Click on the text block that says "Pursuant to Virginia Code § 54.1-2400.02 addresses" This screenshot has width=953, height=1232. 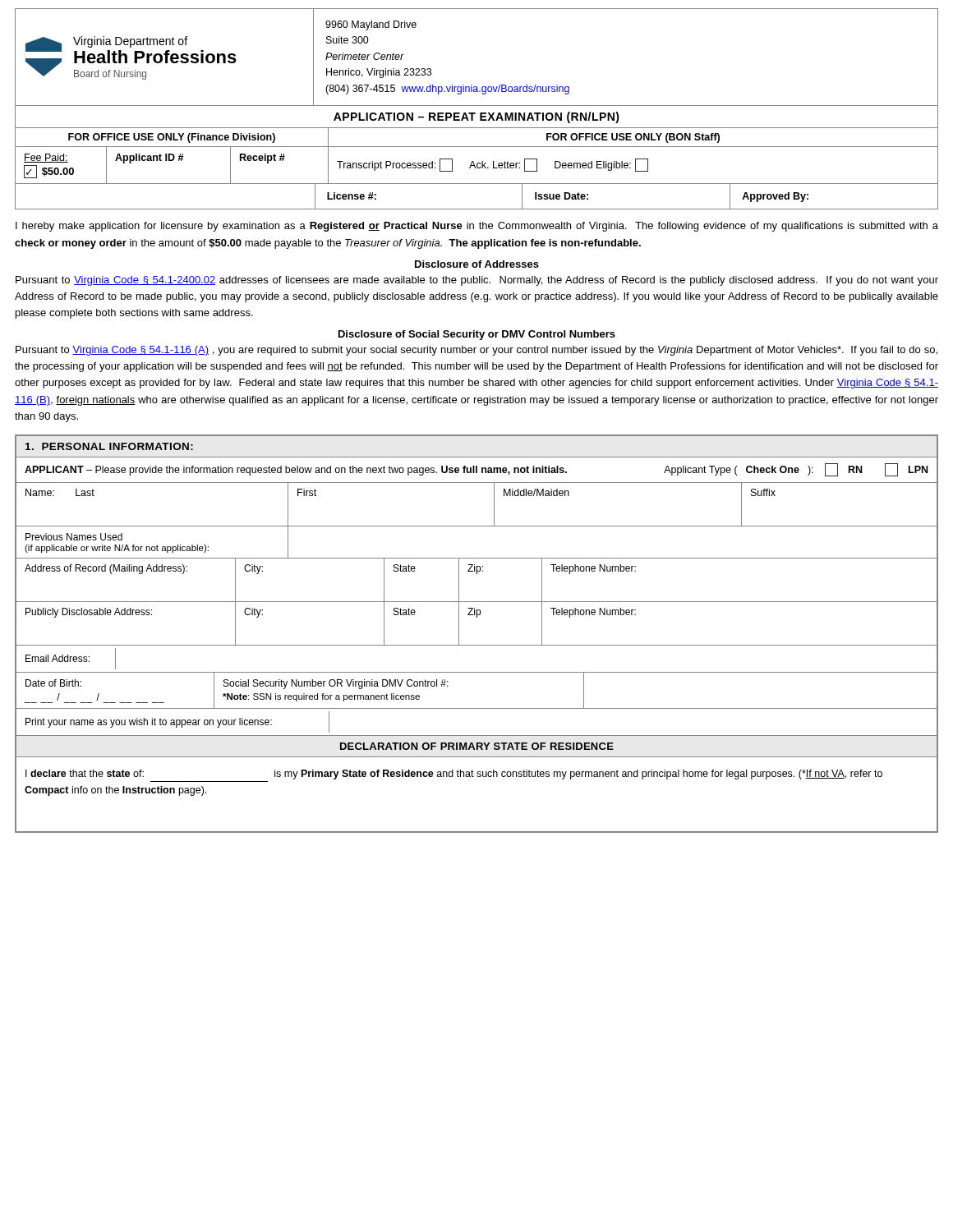476,296
